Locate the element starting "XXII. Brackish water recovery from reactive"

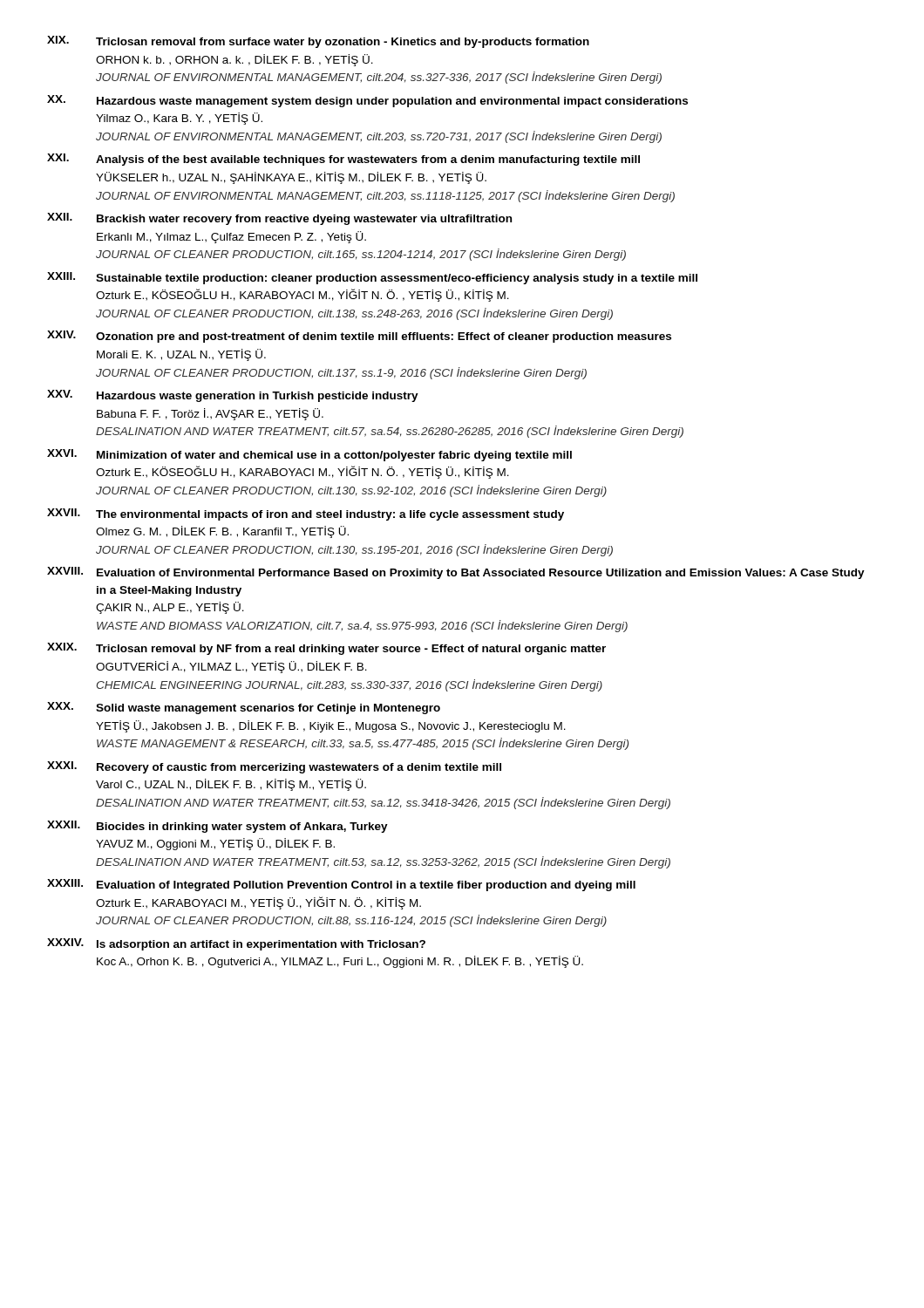click(x=279, y=219)
